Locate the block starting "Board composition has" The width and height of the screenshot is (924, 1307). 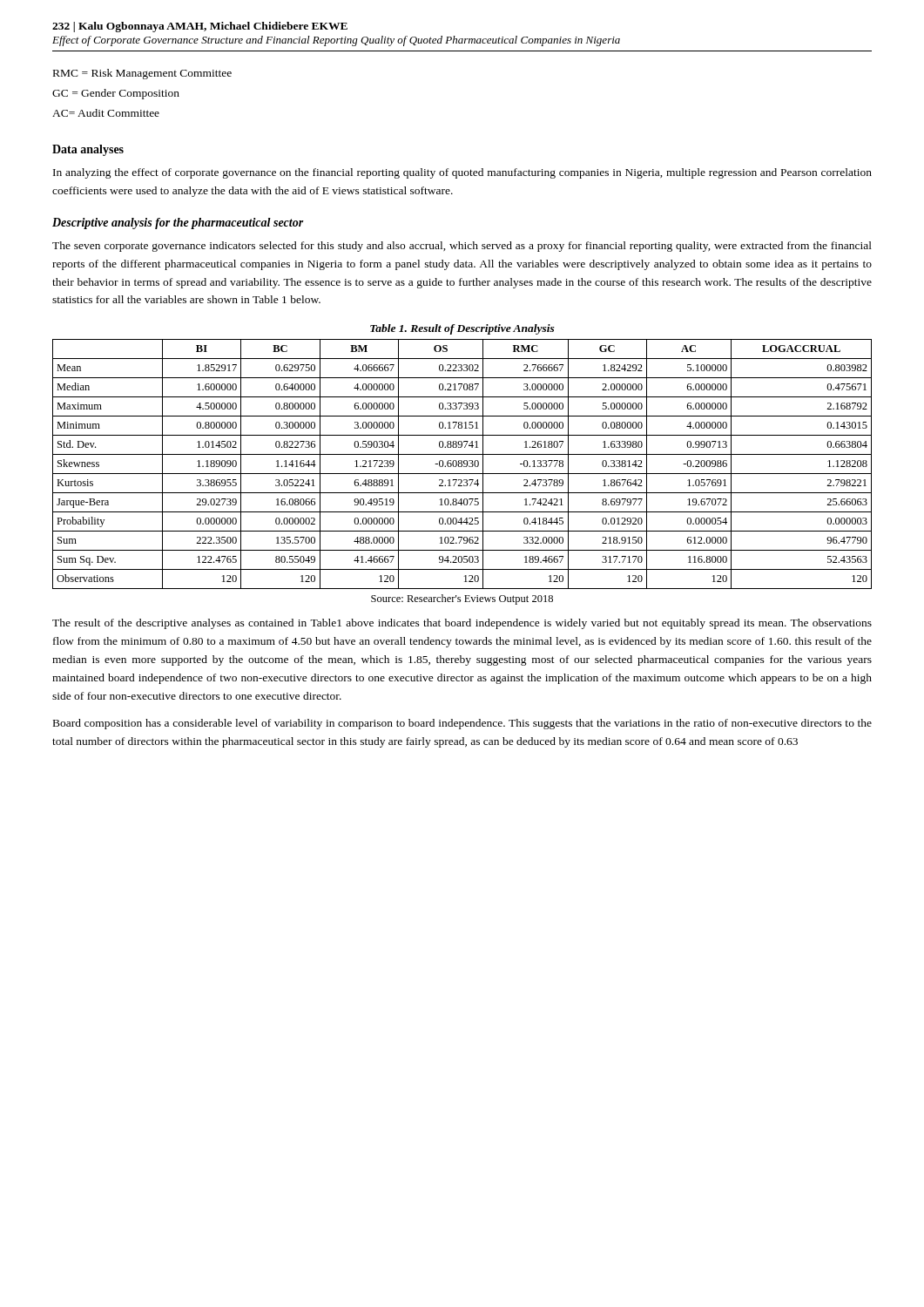(462, 732)
